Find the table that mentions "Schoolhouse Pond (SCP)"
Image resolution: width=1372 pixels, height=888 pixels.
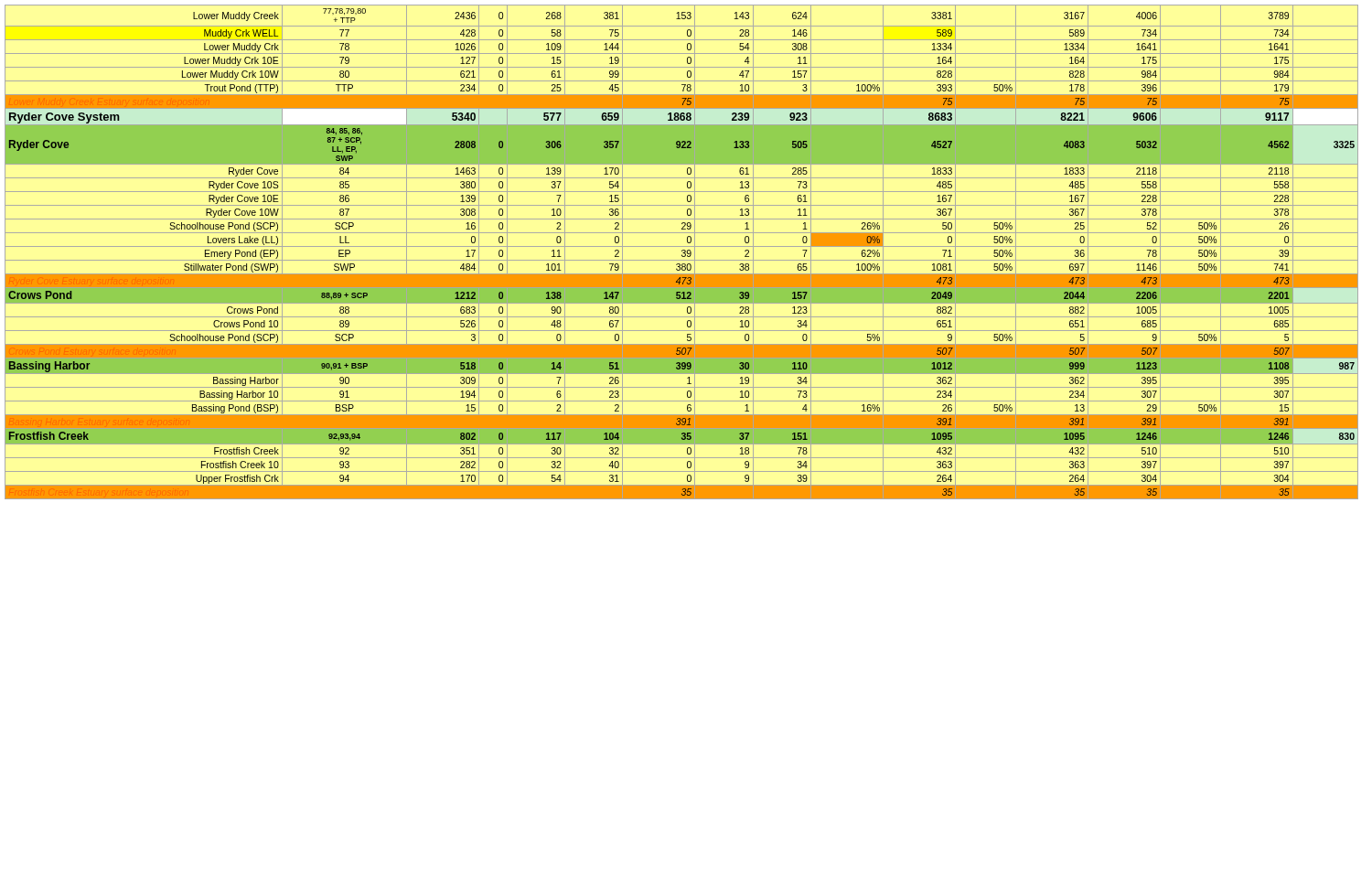point(681,252)
